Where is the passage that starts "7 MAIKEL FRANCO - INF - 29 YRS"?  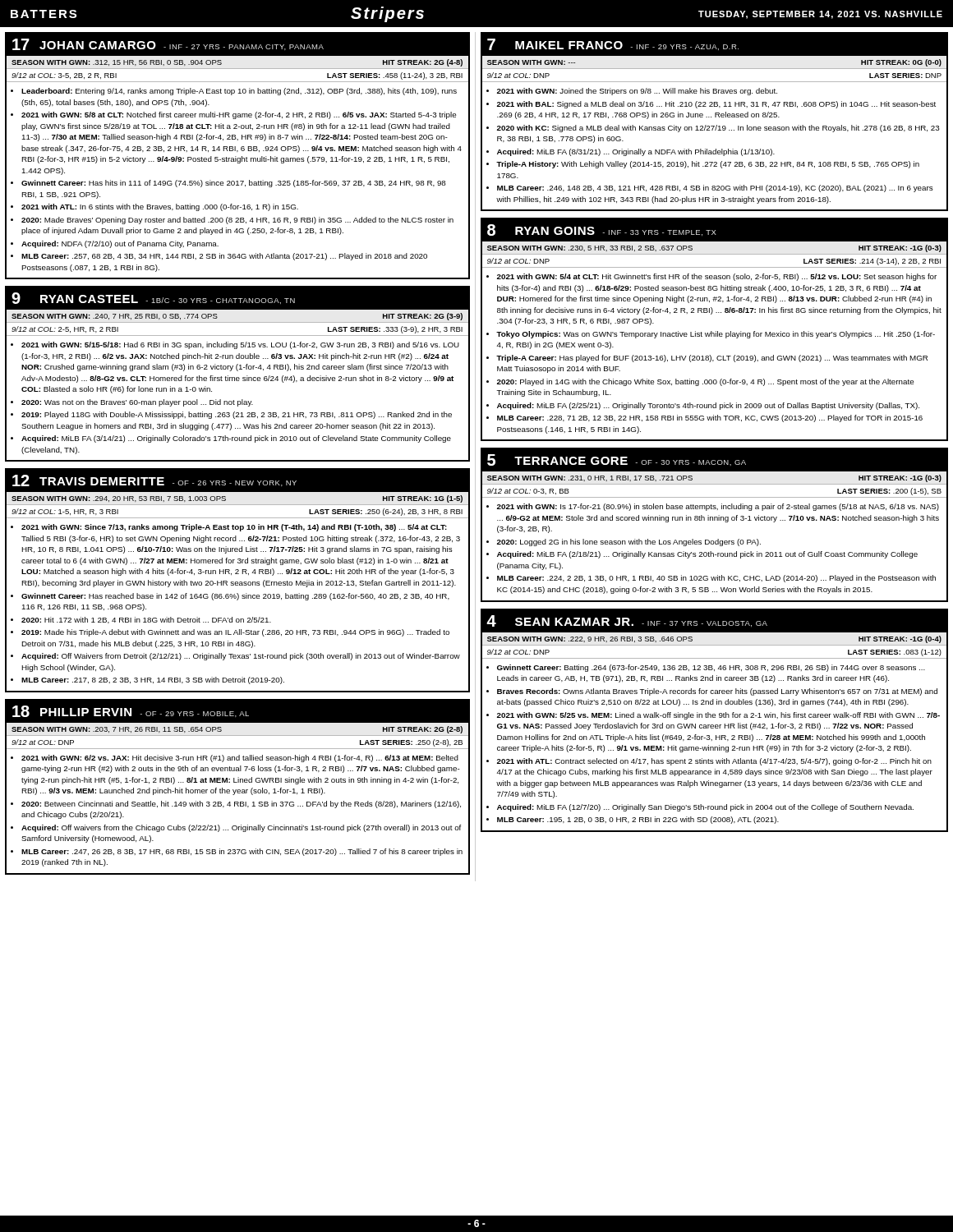click(x=714, y=122)
